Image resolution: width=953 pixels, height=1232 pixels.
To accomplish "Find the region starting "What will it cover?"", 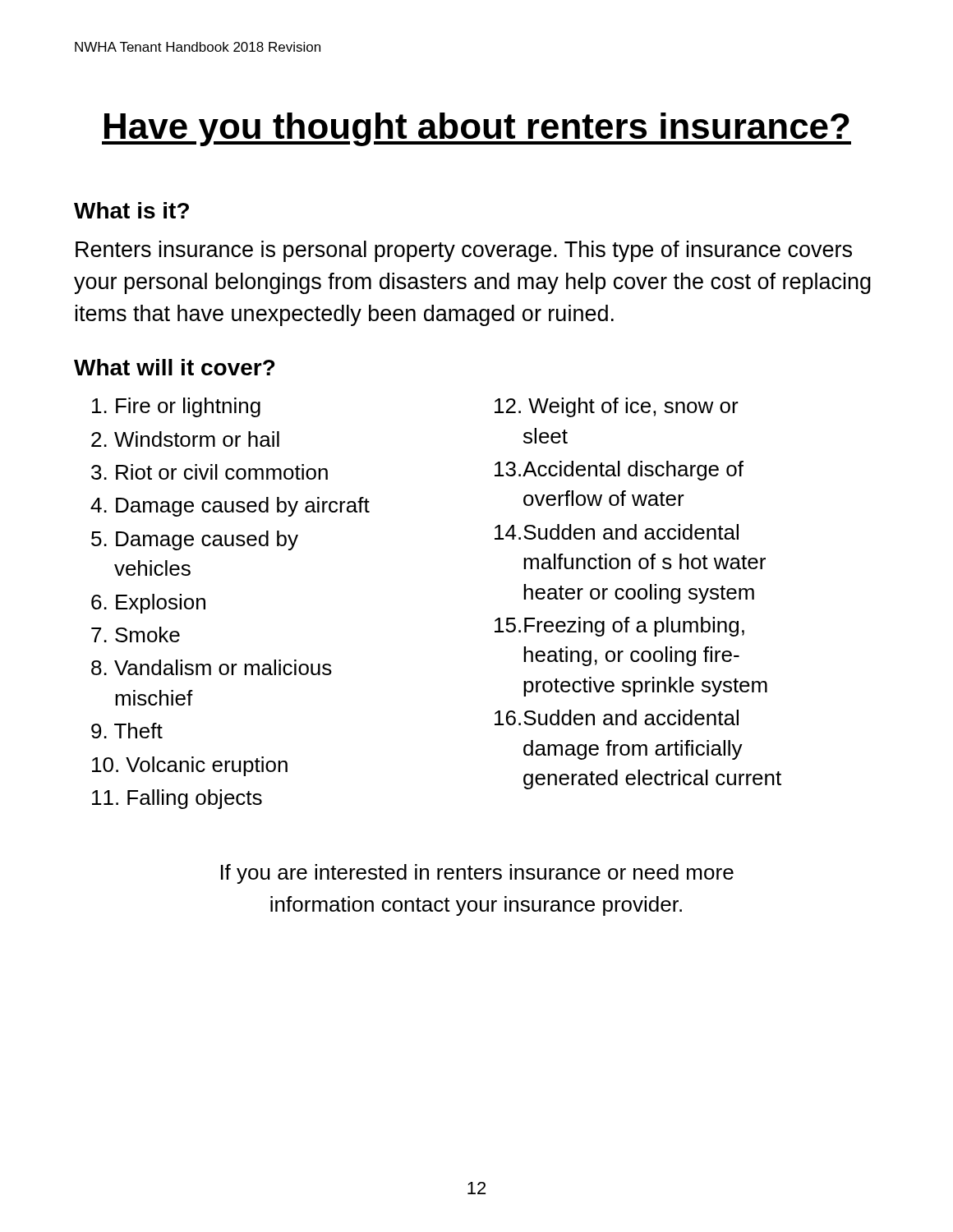I will tap(175, 368).
